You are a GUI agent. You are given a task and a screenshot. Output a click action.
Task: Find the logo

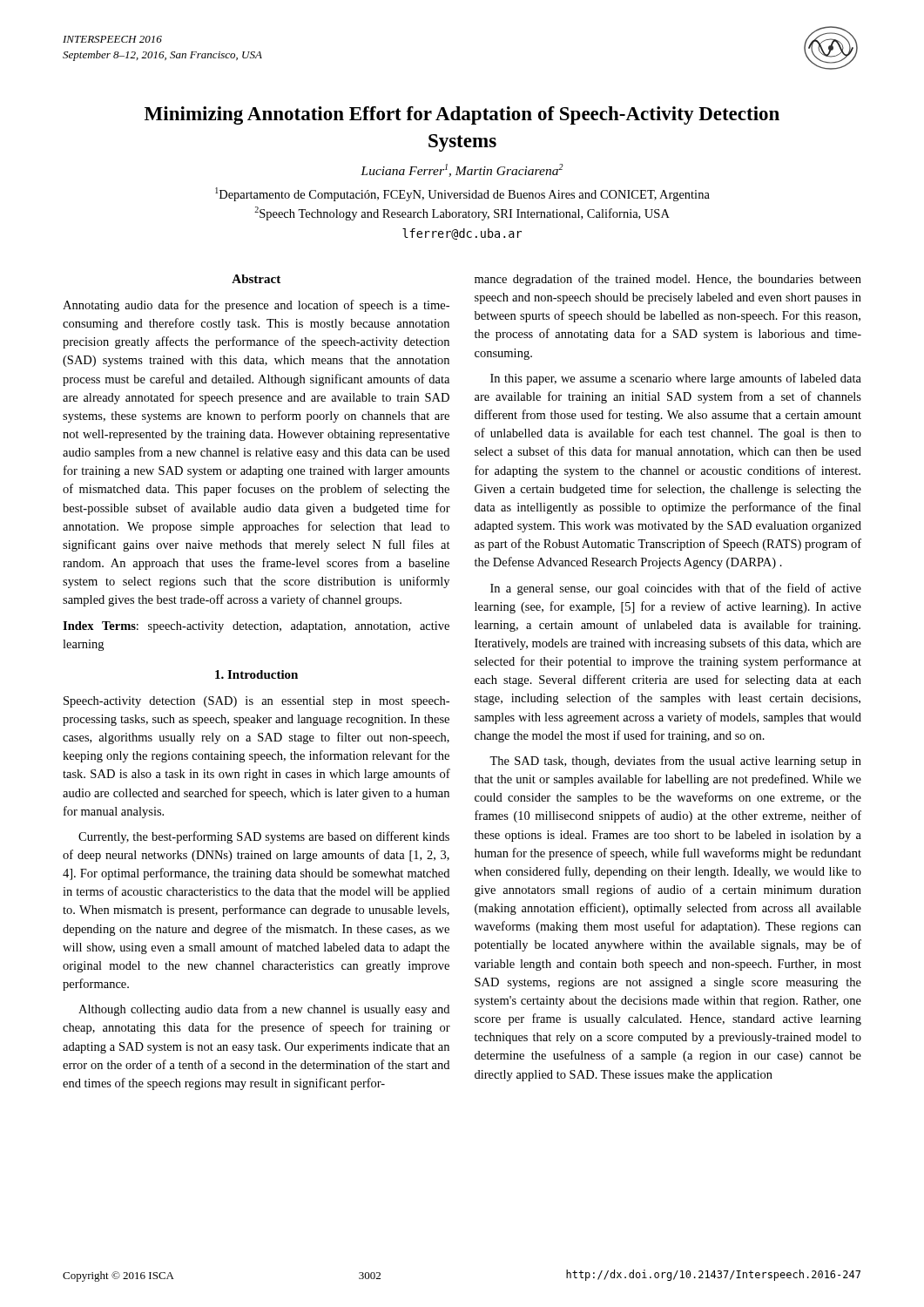click(831, 48)
